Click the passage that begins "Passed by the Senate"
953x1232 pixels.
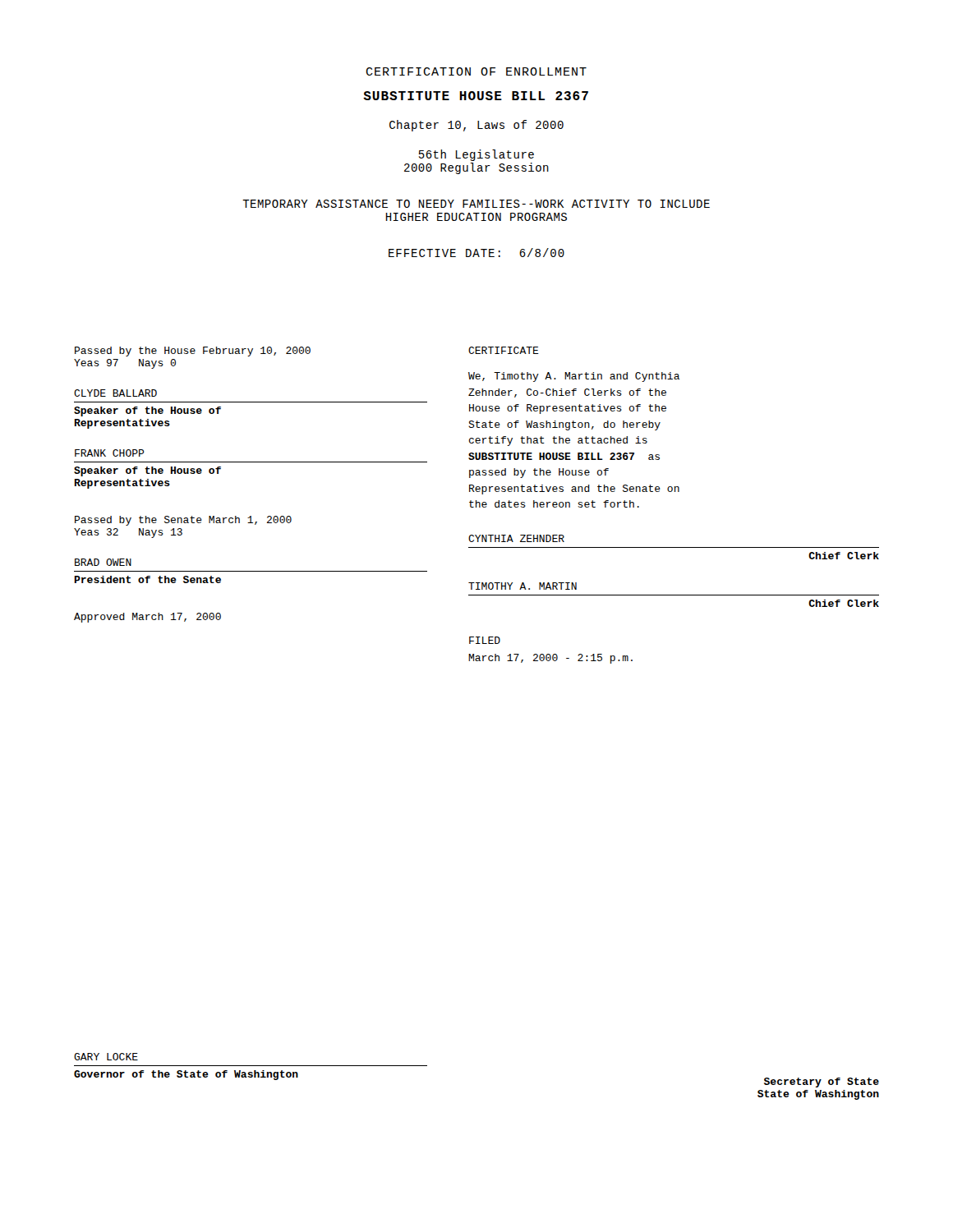click(183, 526)
